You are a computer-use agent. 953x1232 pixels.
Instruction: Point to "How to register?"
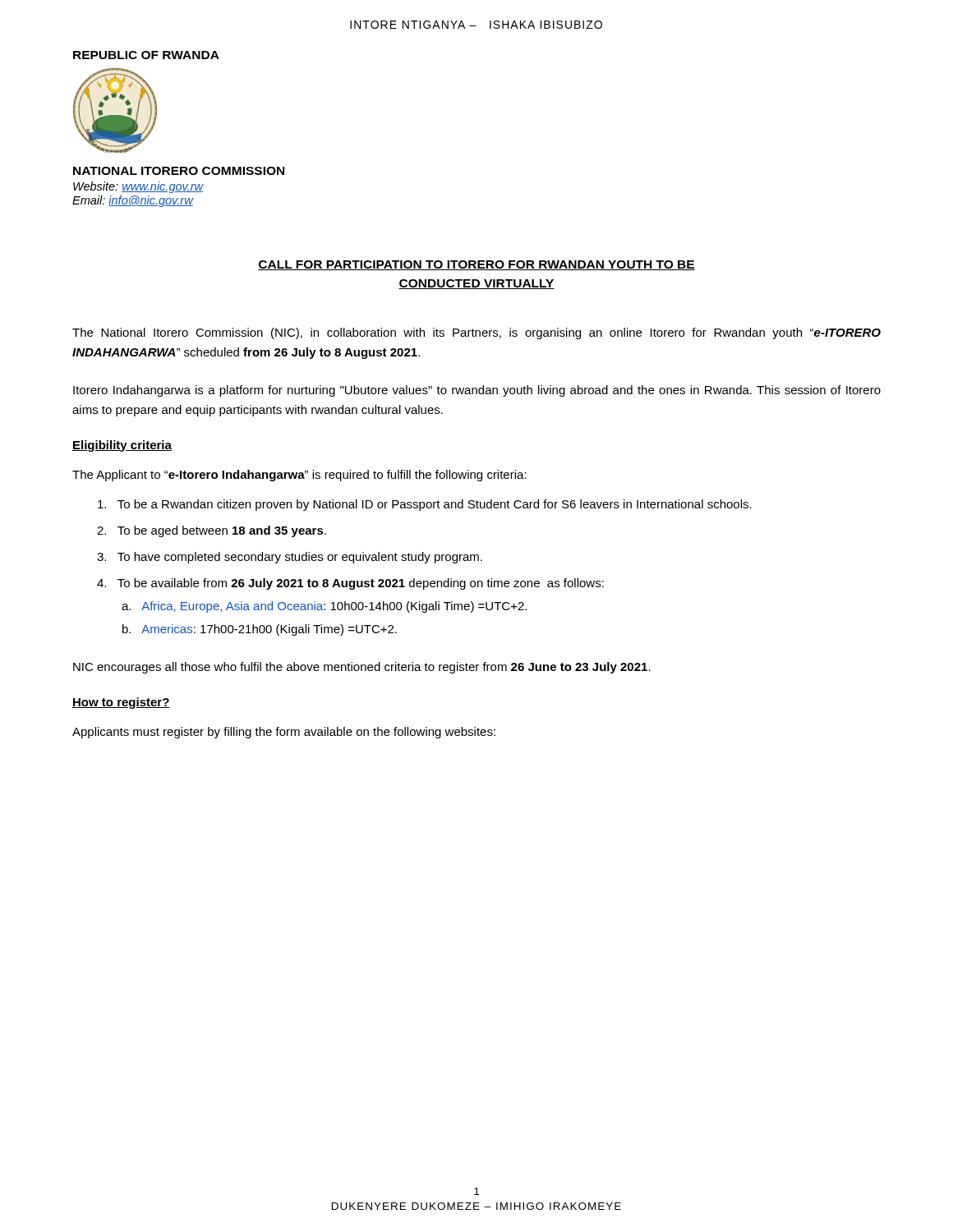121,701
